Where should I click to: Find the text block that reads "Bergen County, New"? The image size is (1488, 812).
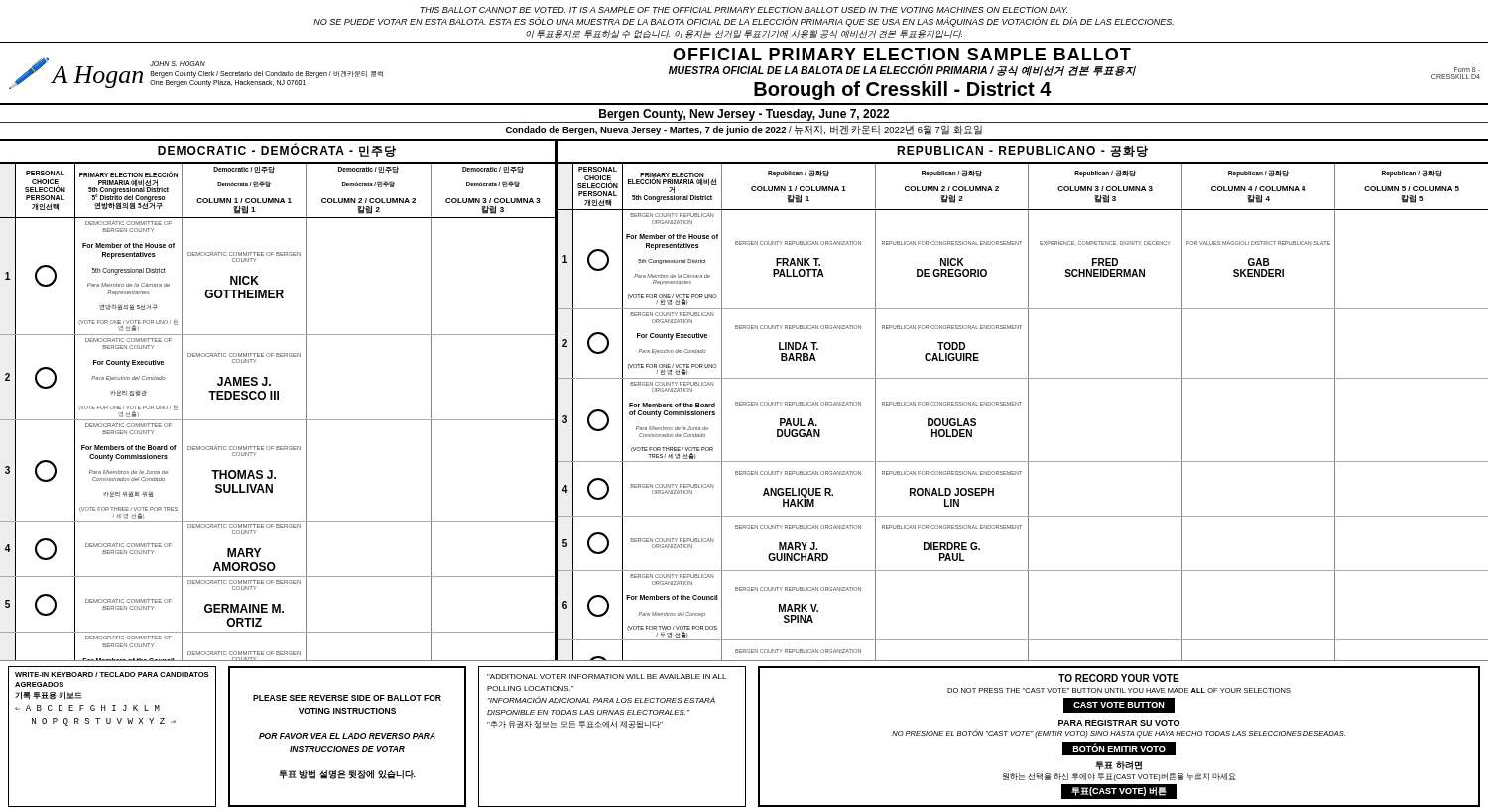[744, 114]
